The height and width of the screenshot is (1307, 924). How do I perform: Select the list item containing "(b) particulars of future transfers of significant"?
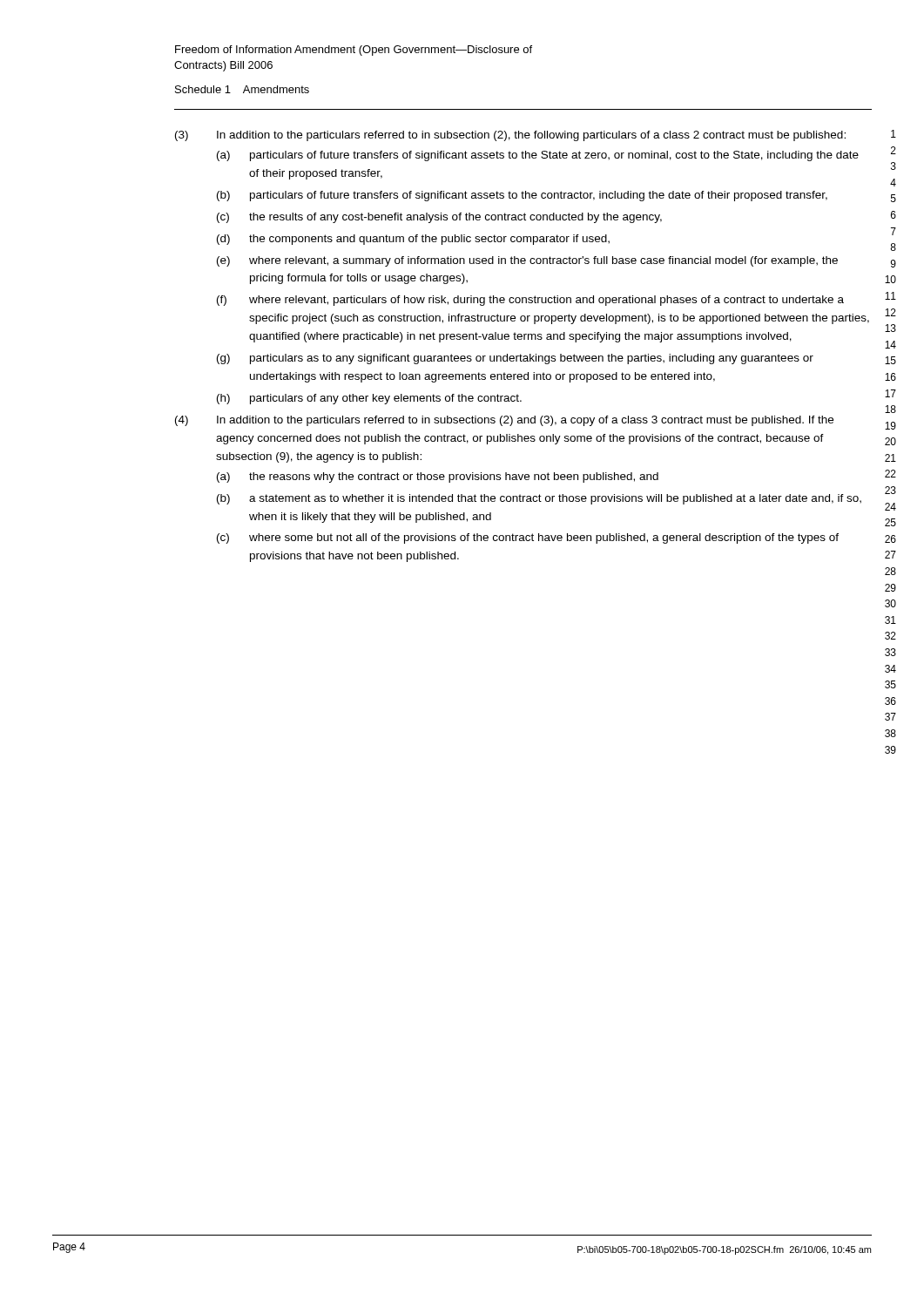tap(544, 195)
